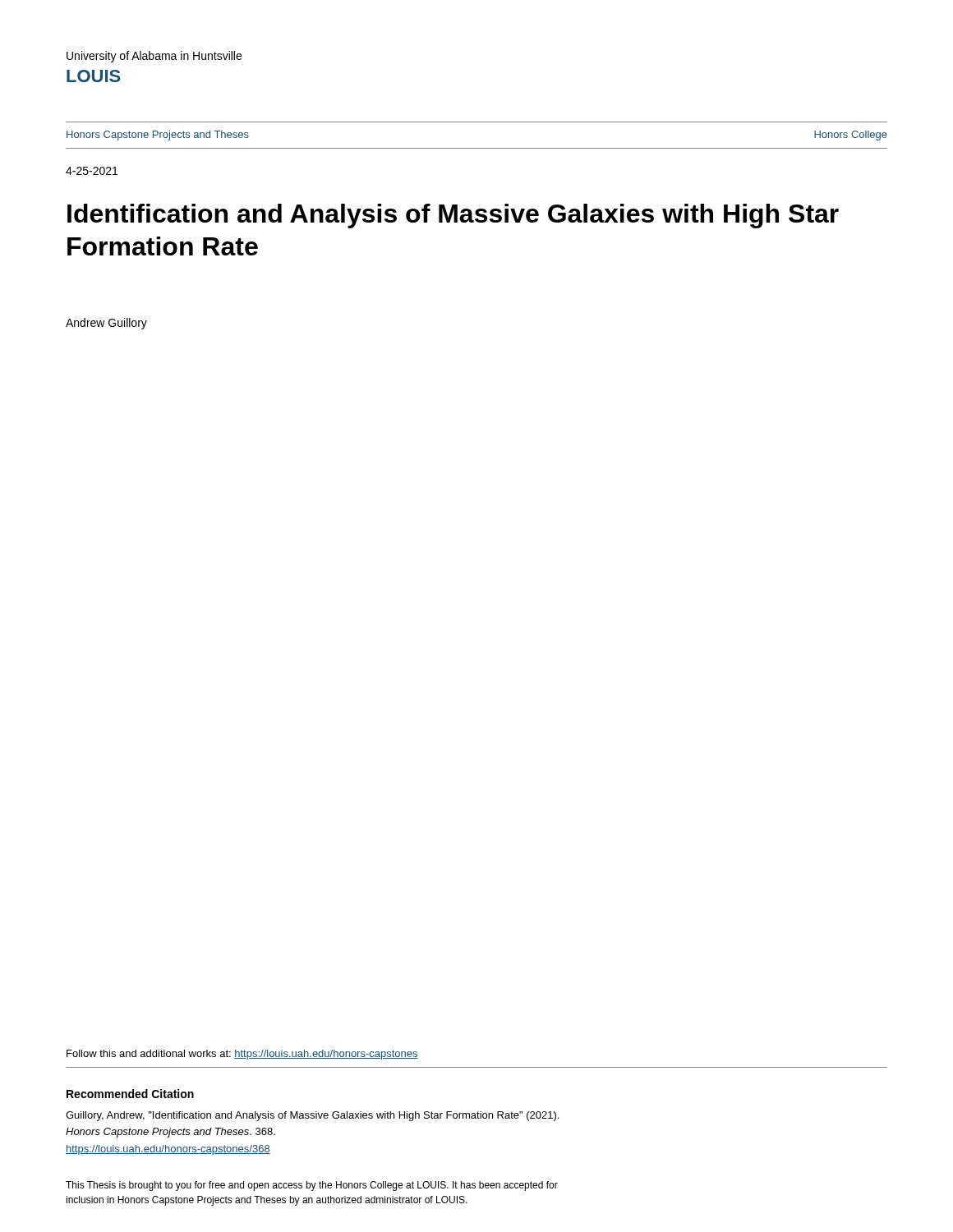Find the text block that says "Follow this and"
This screenshot has width=953, height=1232.
pyautogui.click(x=242, y=1053)
